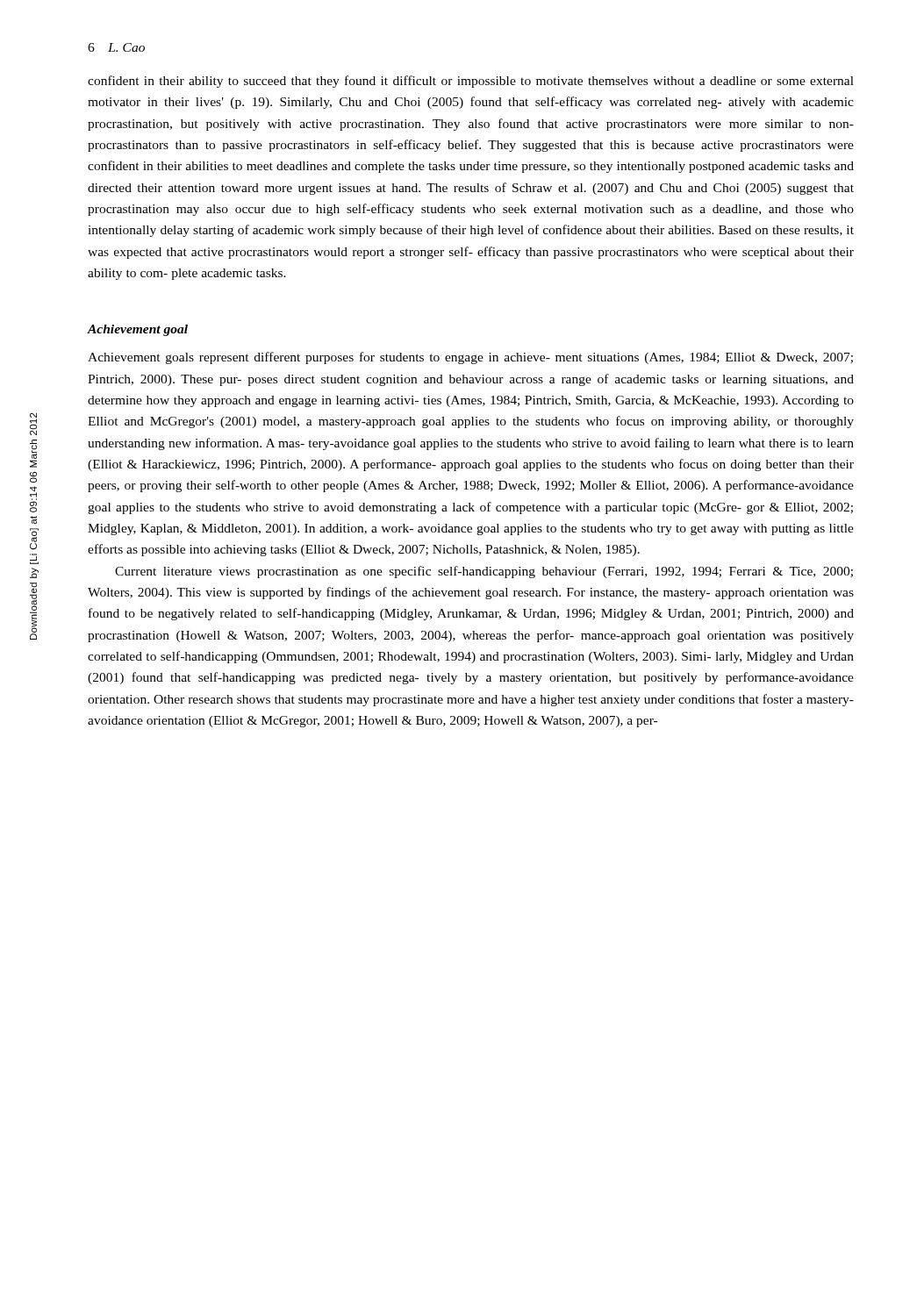The image size is (924, 1316).
Task: Locate the block of text that opens with "Achievement goals represent different purposes for students"
Action: tap(471, 453)
